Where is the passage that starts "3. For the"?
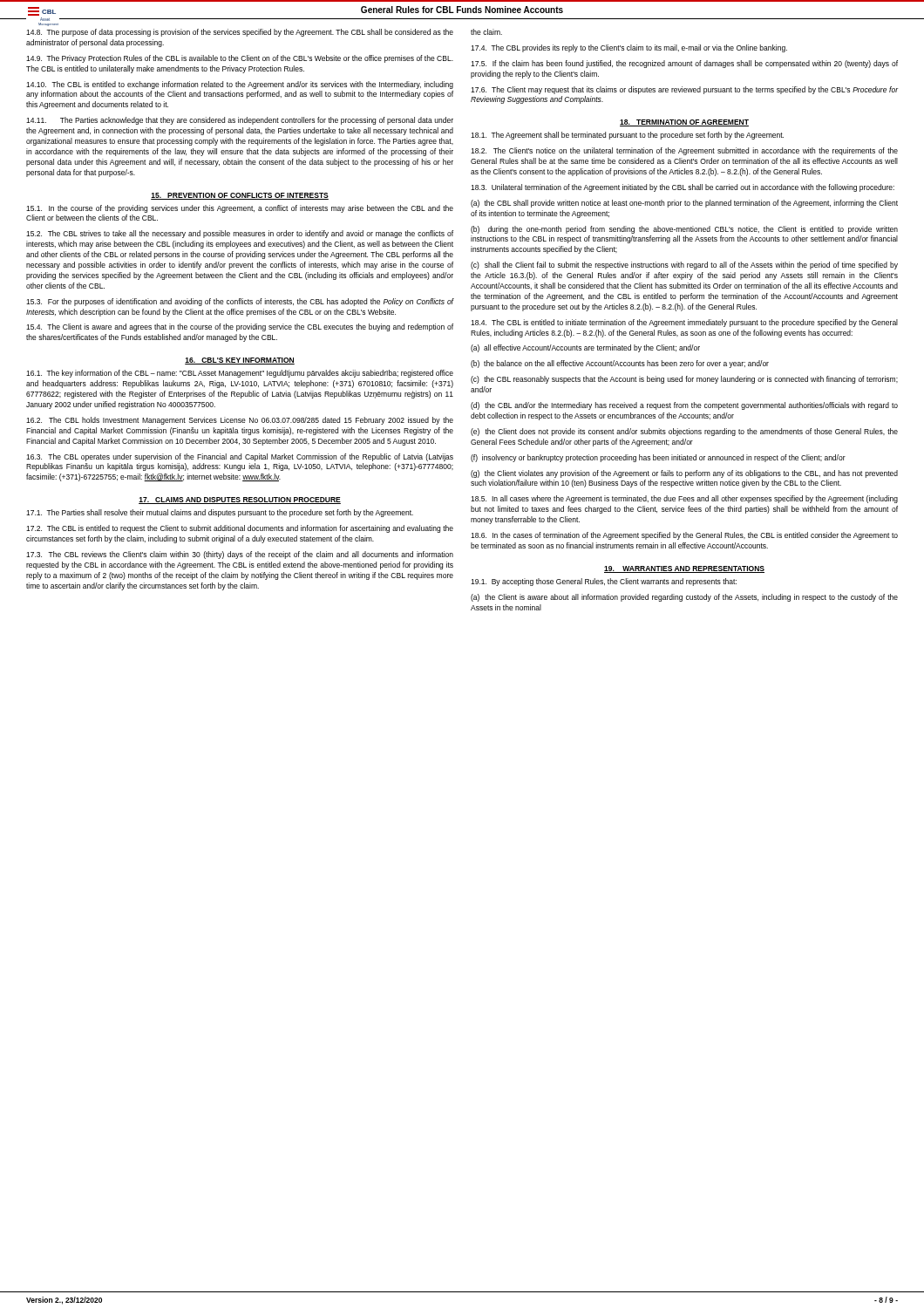 (x=240, y=307)
